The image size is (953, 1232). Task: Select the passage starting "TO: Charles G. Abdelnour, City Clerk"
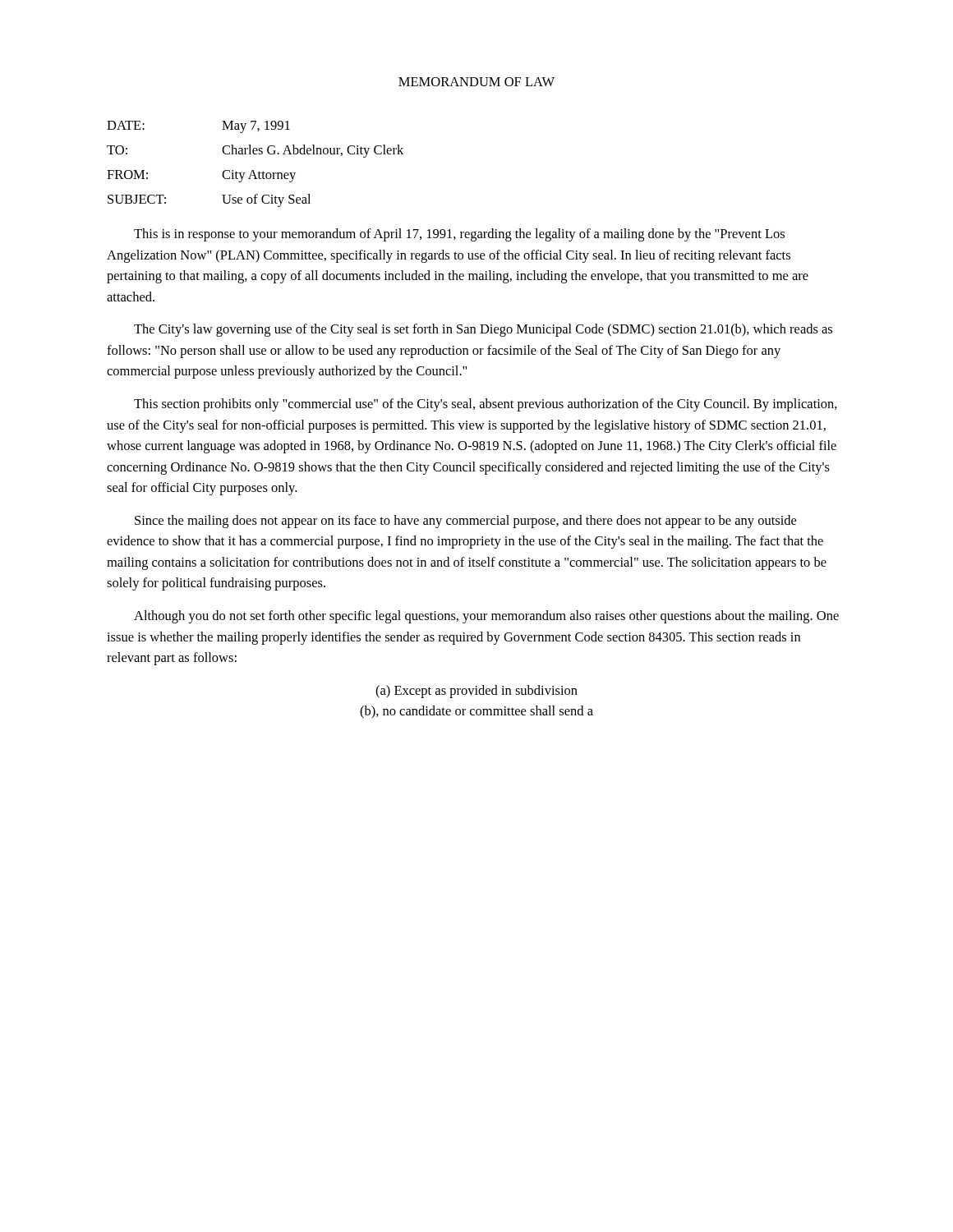point(255,151)
